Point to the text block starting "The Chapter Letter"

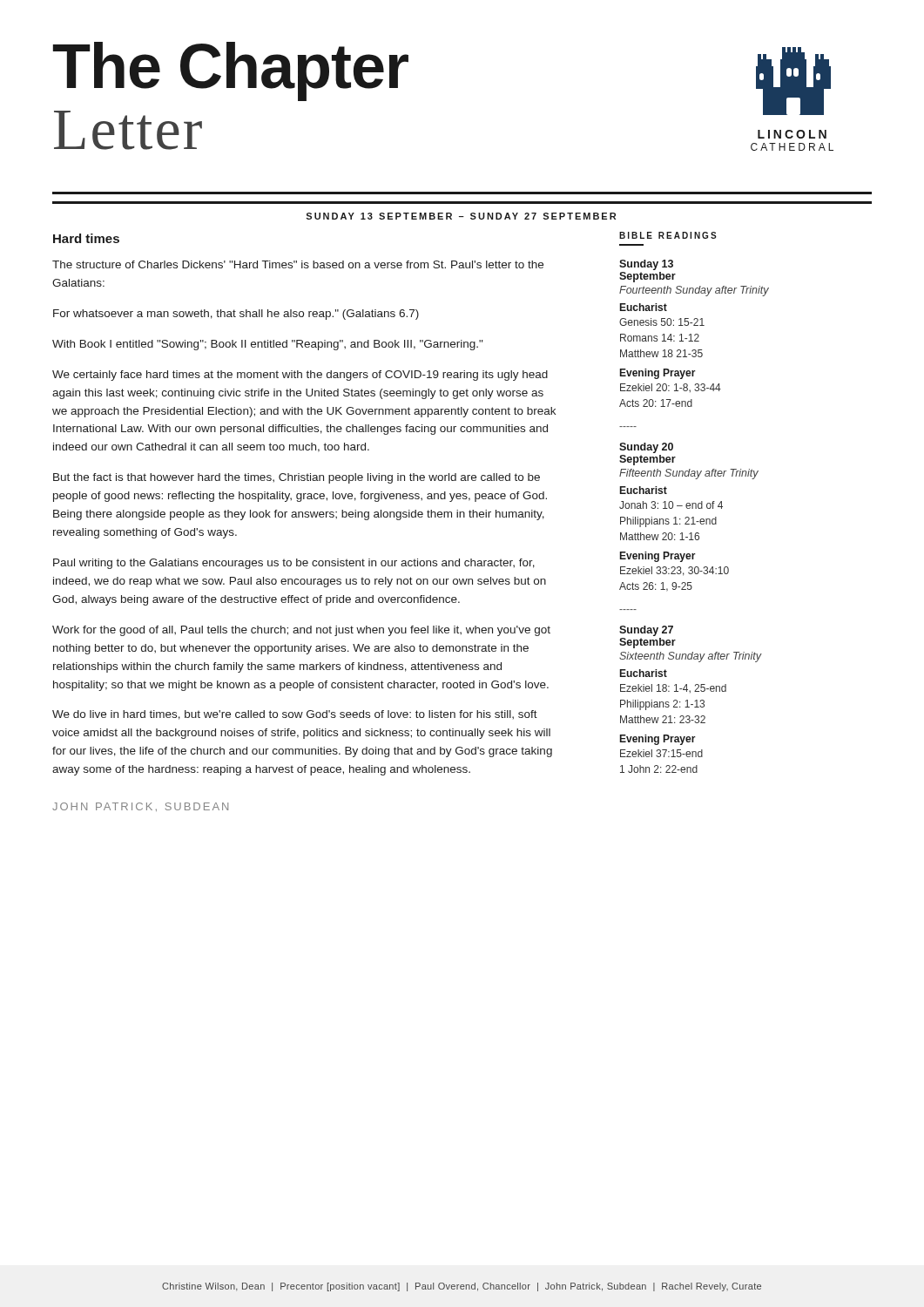point(279,97)
